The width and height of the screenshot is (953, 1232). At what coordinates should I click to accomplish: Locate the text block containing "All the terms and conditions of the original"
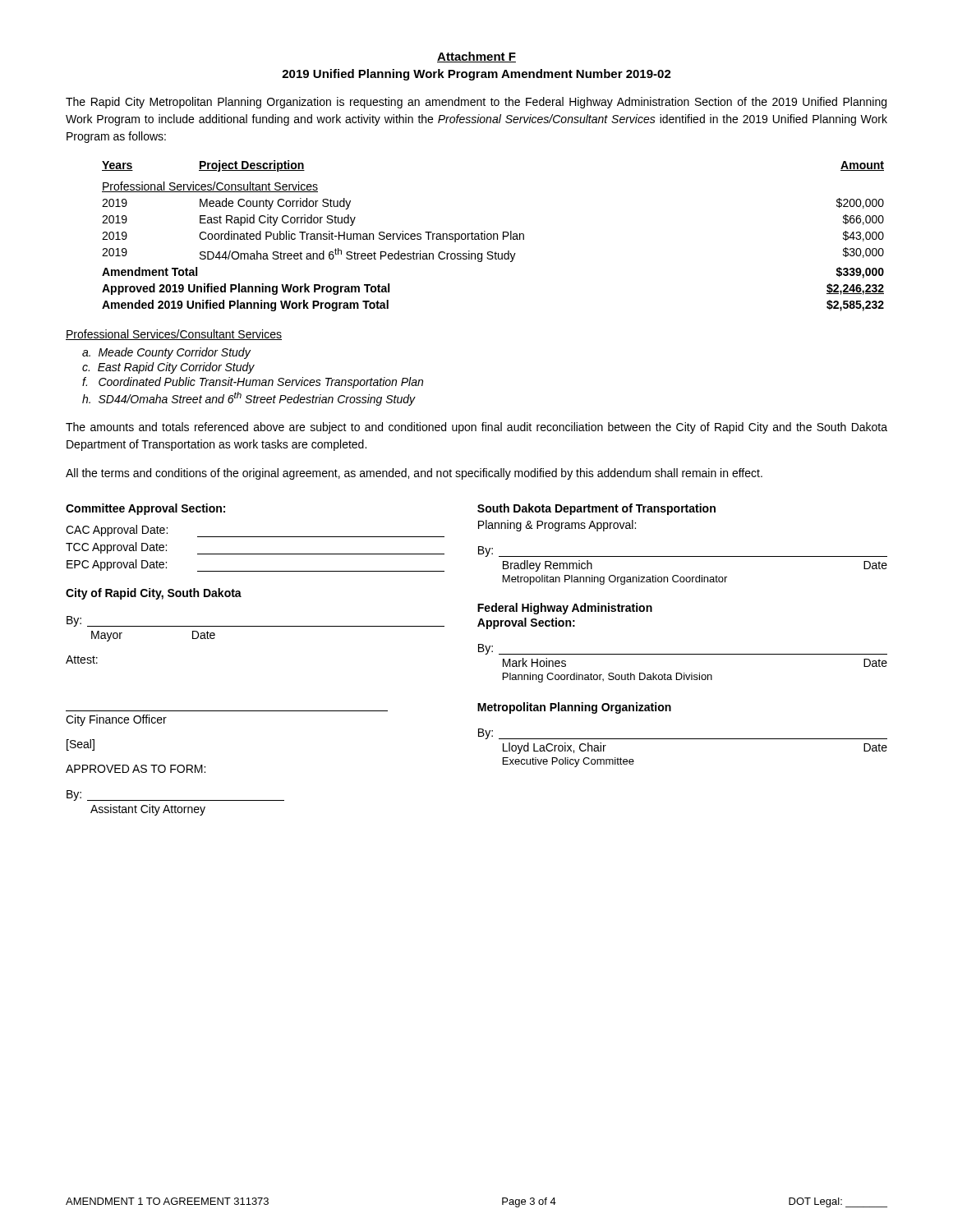coord(414,473)
